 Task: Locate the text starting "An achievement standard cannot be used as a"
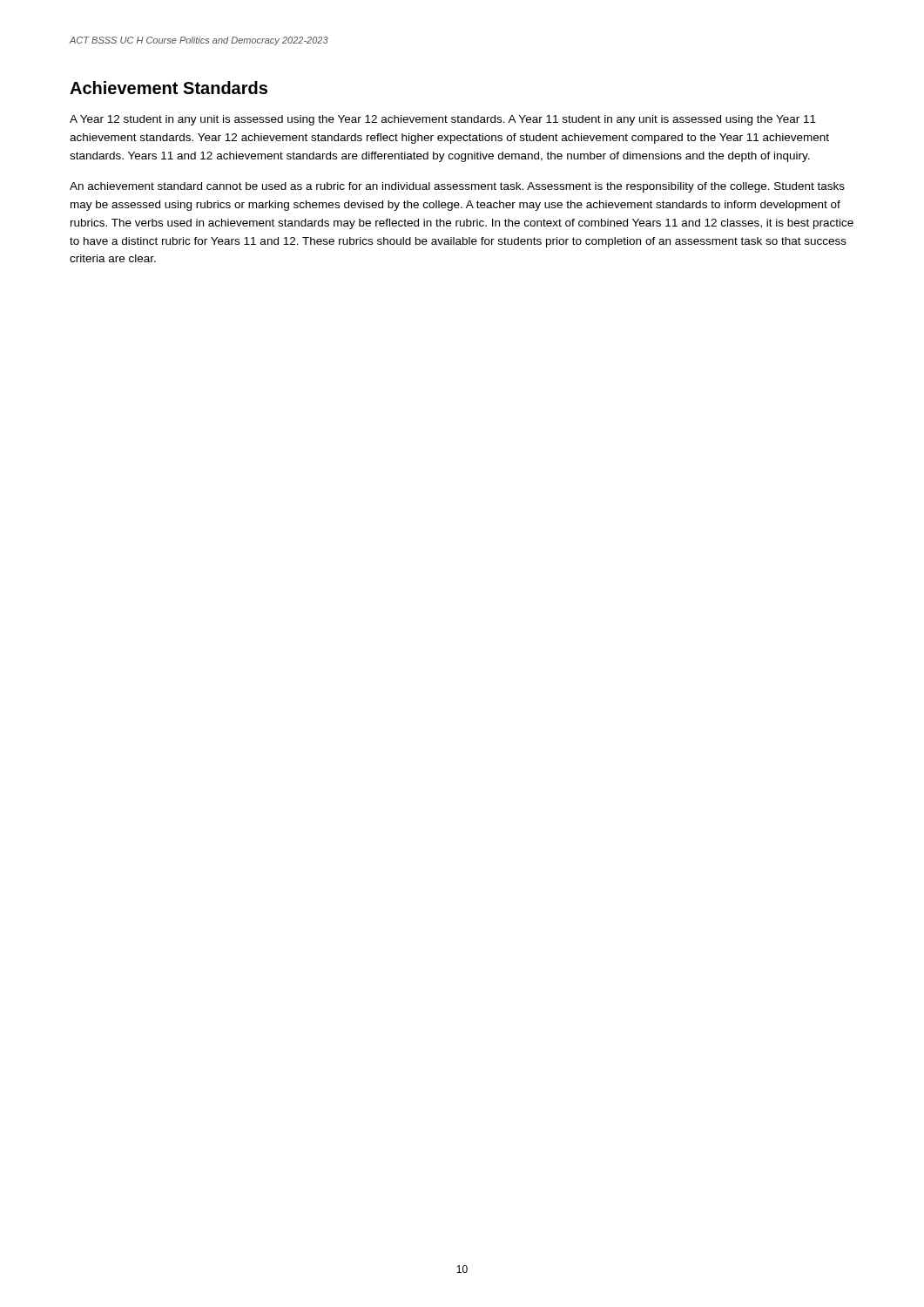click(462, 222)
